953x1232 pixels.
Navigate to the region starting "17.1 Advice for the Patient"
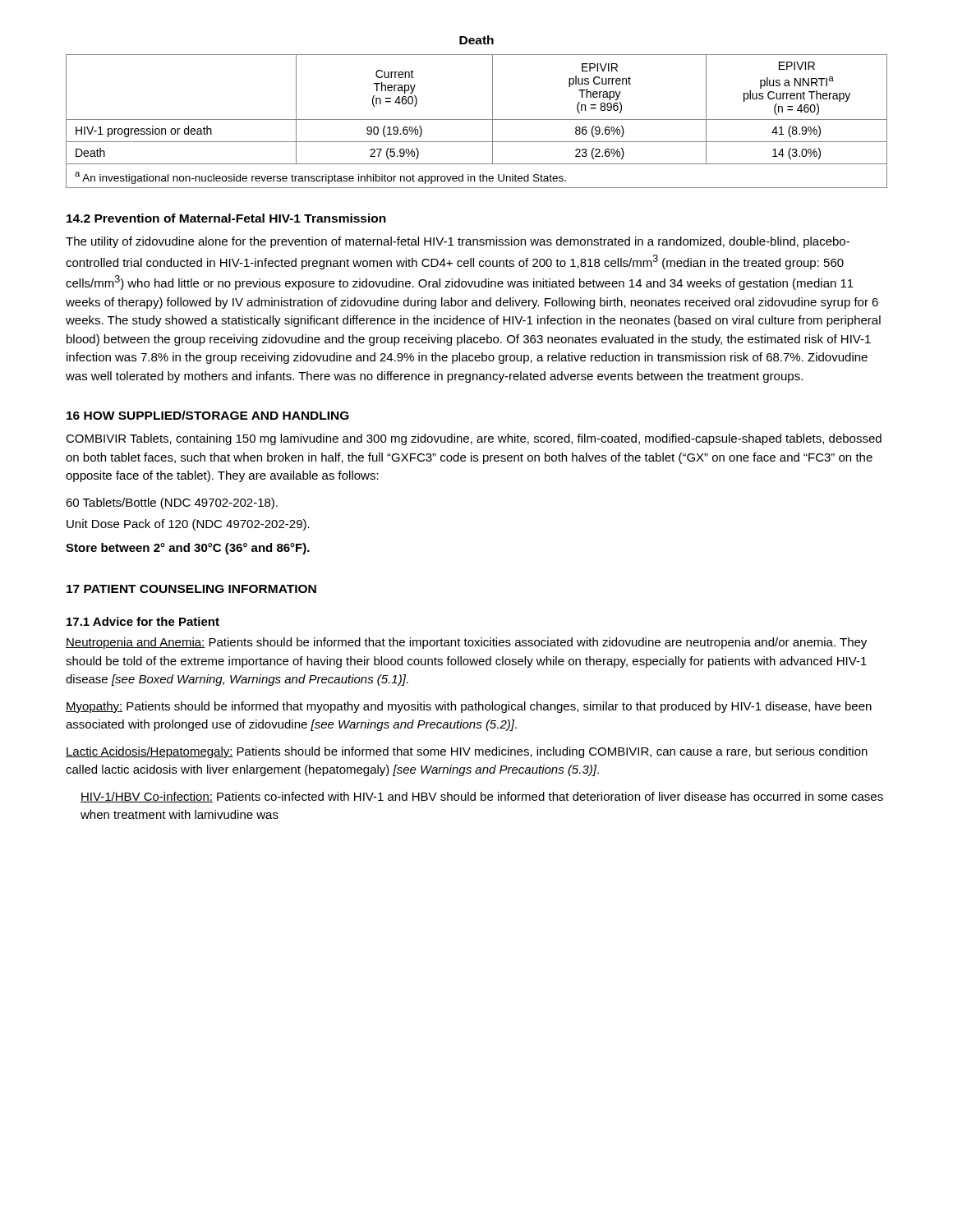click(143, 621)
